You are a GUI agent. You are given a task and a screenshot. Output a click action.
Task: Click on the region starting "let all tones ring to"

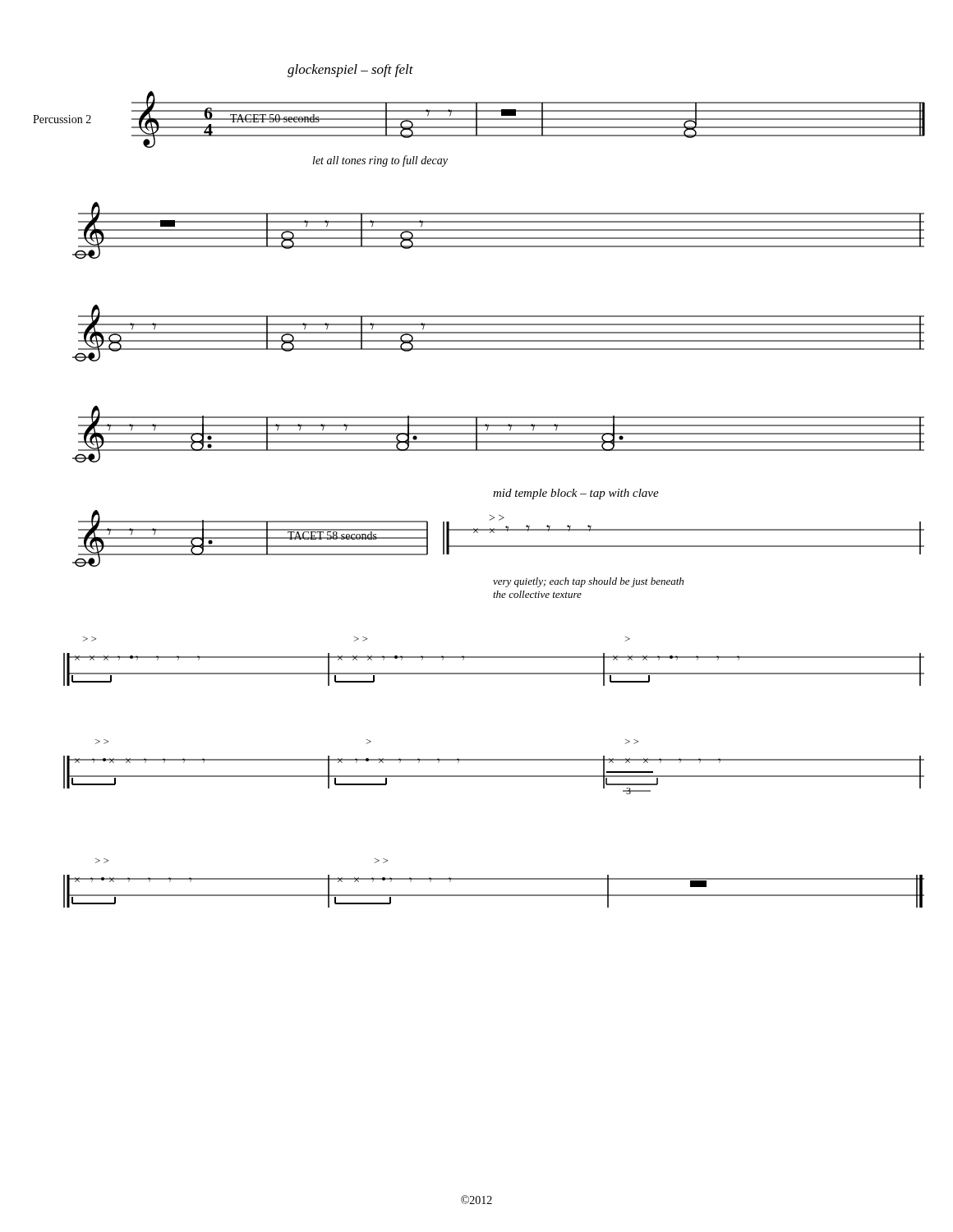click(x=380, y=161)
